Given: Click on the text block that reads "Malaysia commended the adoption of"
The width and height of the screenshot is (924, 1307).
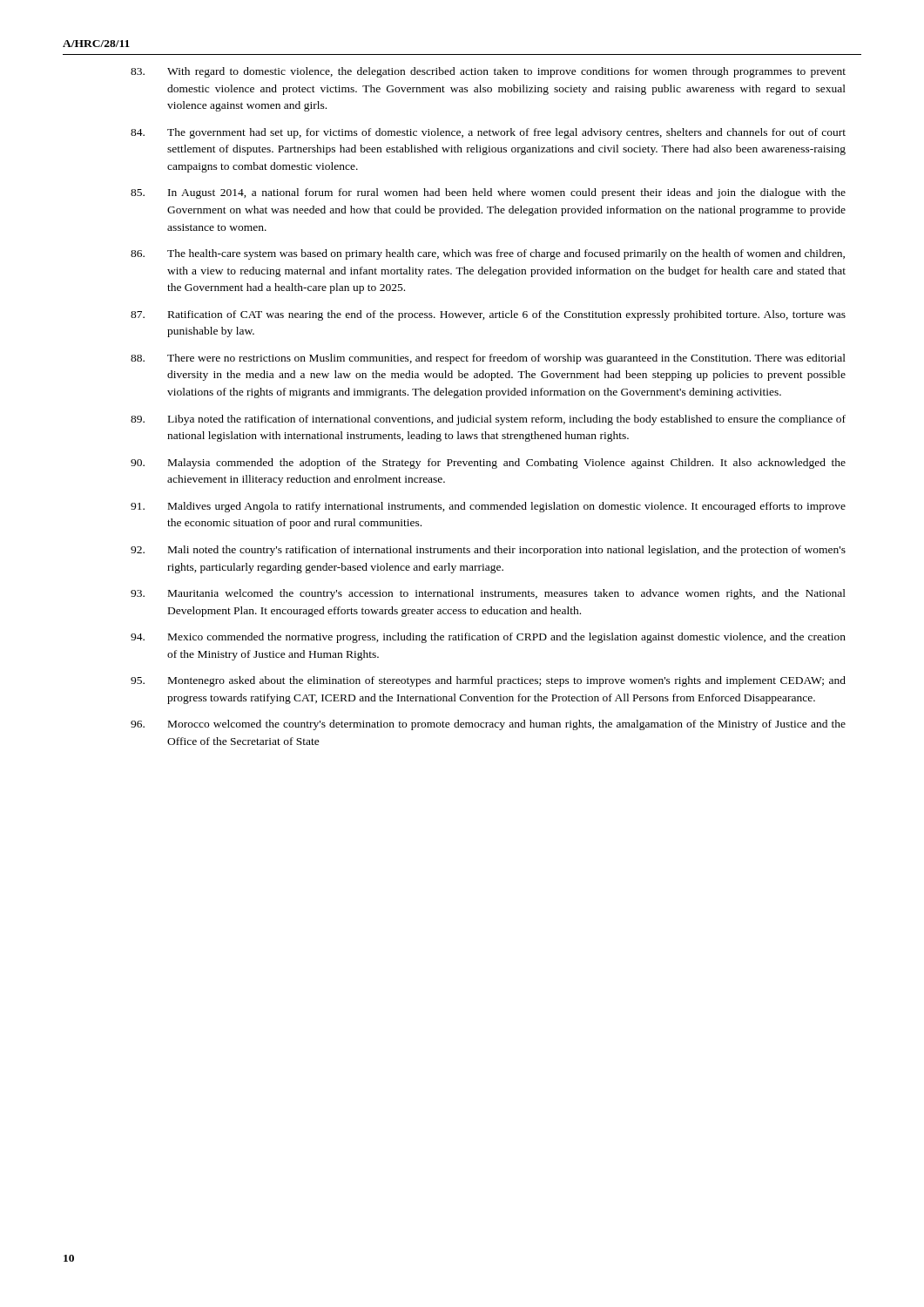Looking at the screenshot, I should 488,471.
